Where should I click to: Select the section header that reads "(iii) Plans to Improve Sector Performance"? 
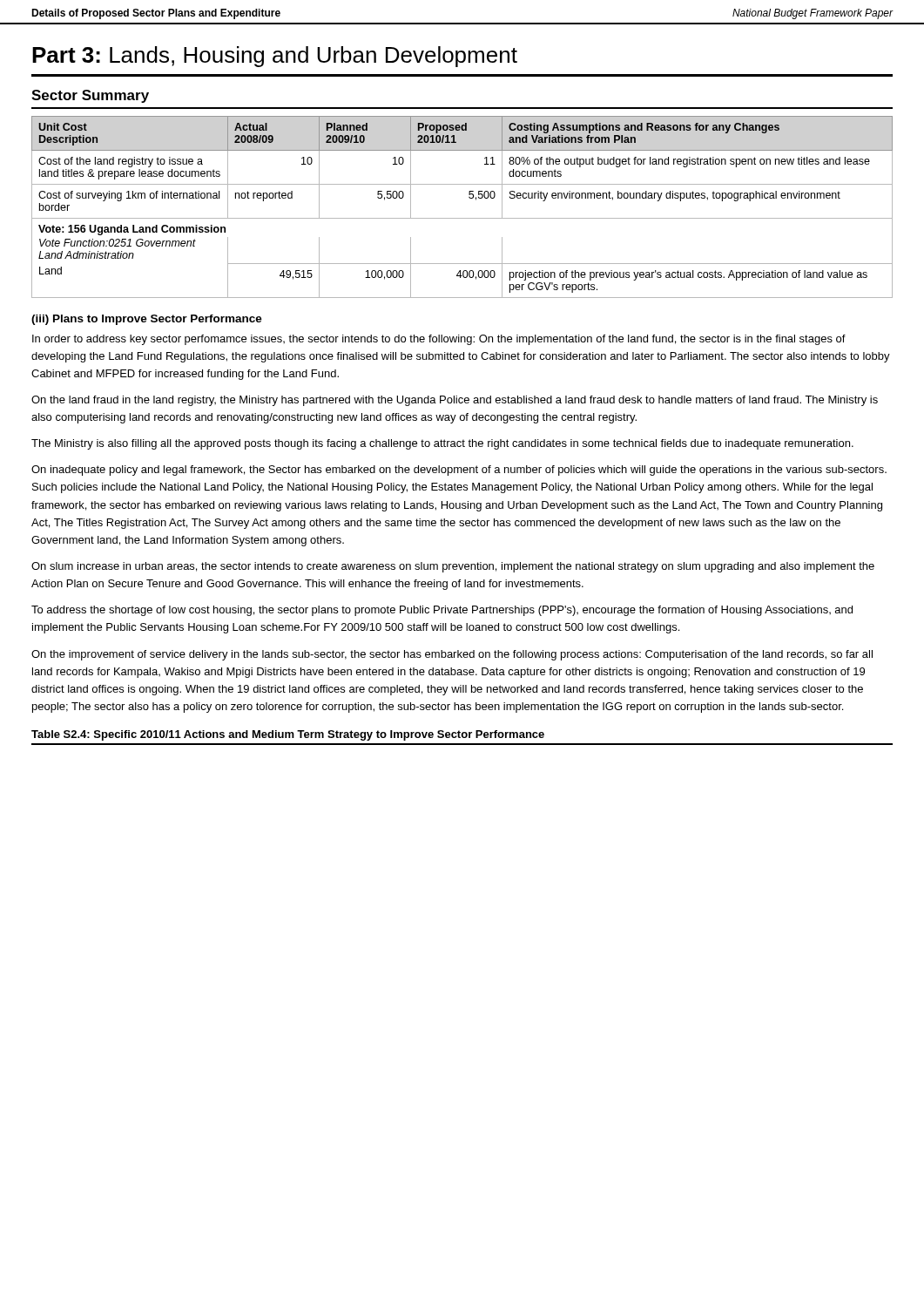click(147, 318)
